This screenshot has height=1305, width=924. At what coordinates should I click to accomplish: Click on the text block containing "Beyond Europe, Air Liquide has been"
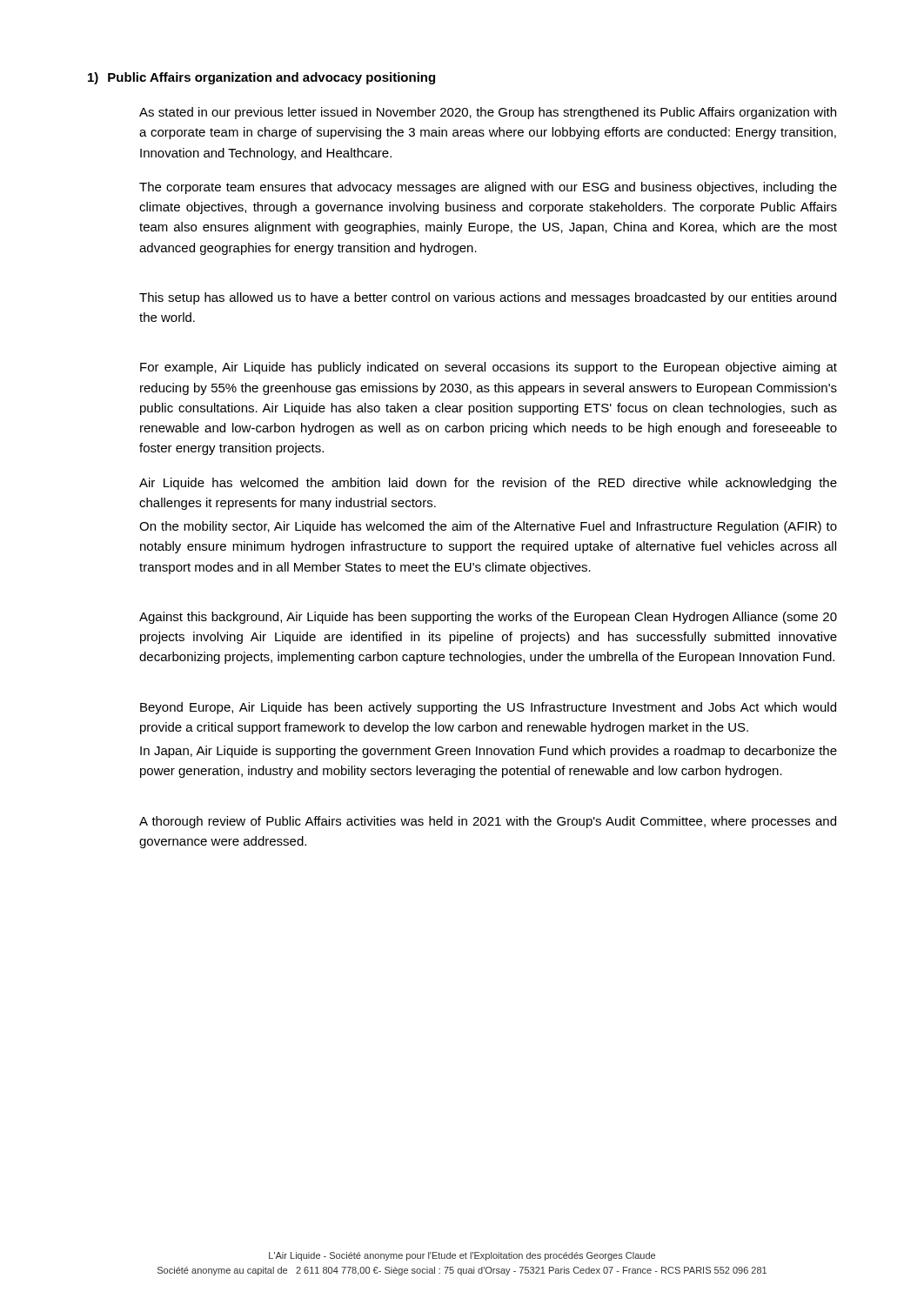coord(488,717)
